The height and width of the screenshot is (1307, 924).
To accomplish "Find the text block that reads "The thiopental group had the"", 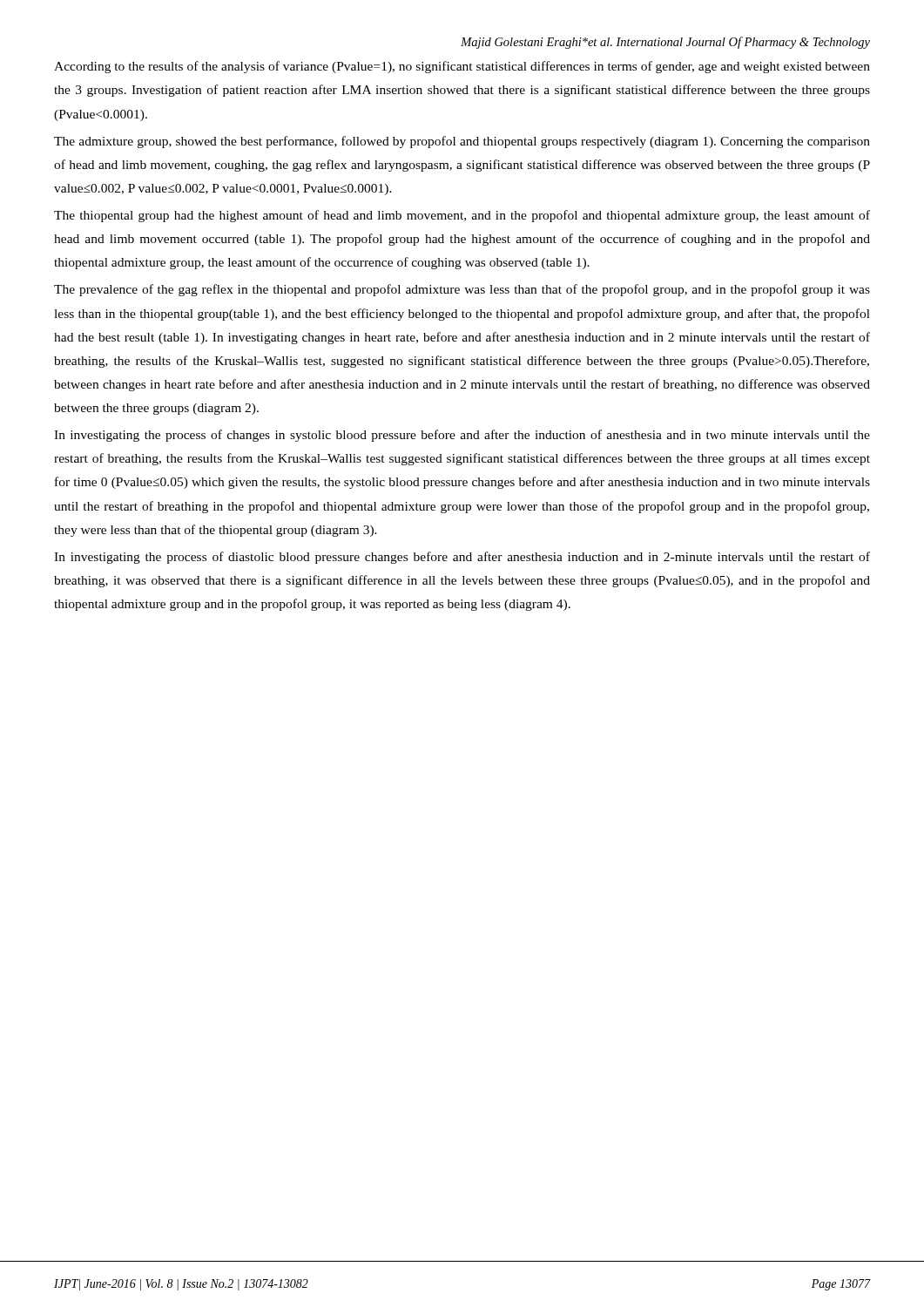I will click(462, 238).
